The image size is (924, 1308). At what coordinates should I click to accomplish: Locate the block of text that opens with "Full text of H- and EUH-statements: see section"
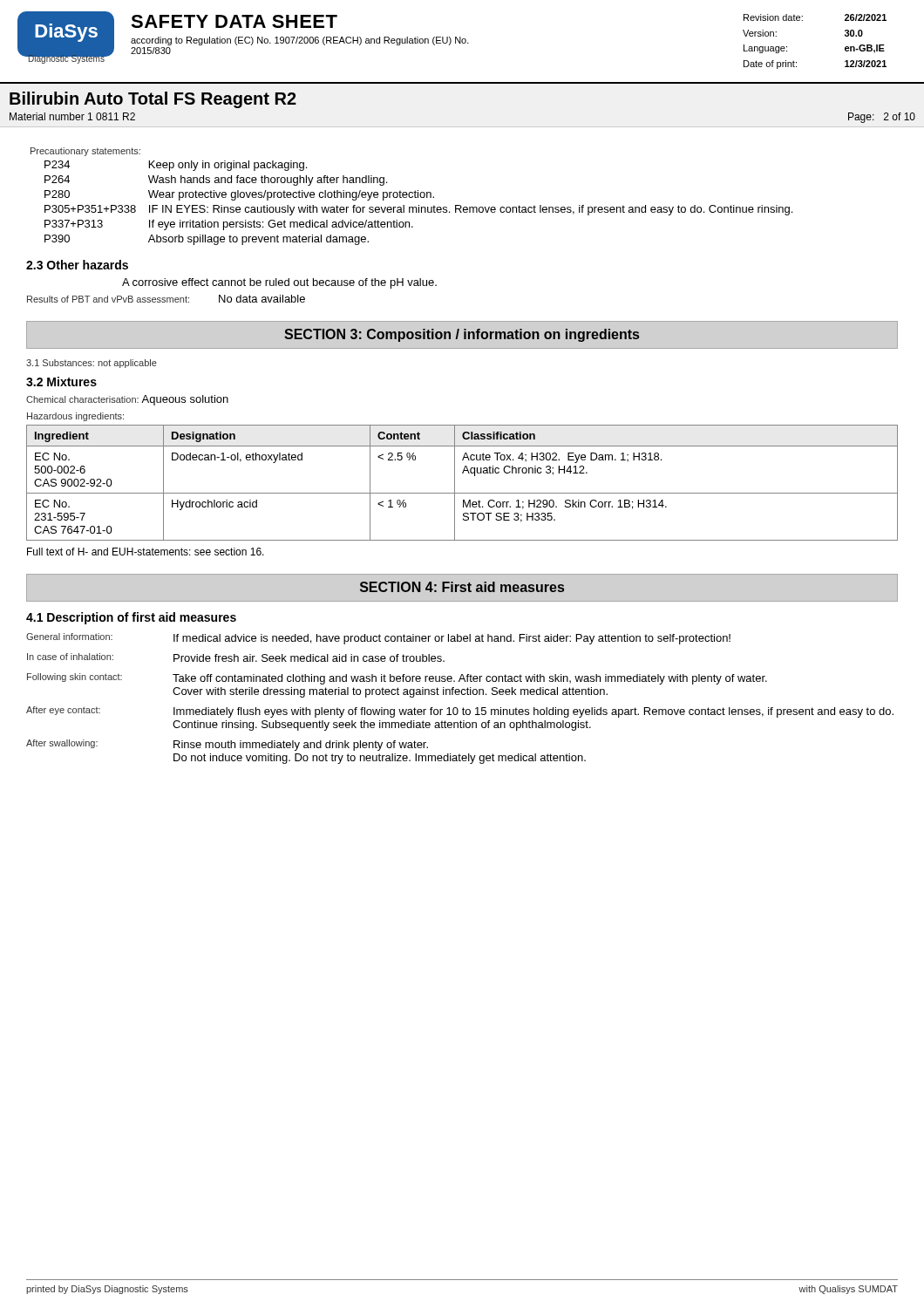[145, 552]
